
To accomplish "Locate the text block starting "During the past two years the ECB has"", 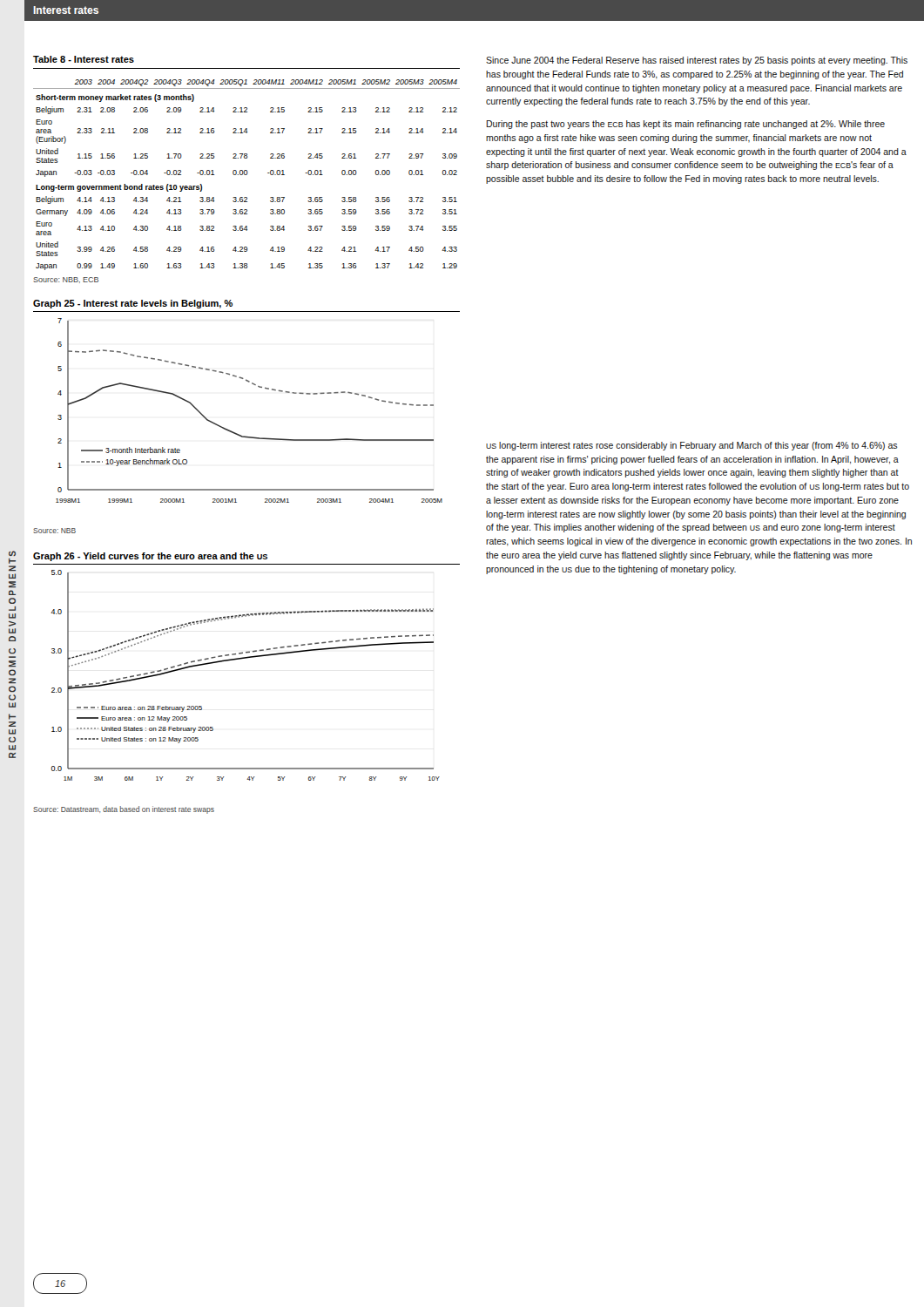I will point(696,151).
